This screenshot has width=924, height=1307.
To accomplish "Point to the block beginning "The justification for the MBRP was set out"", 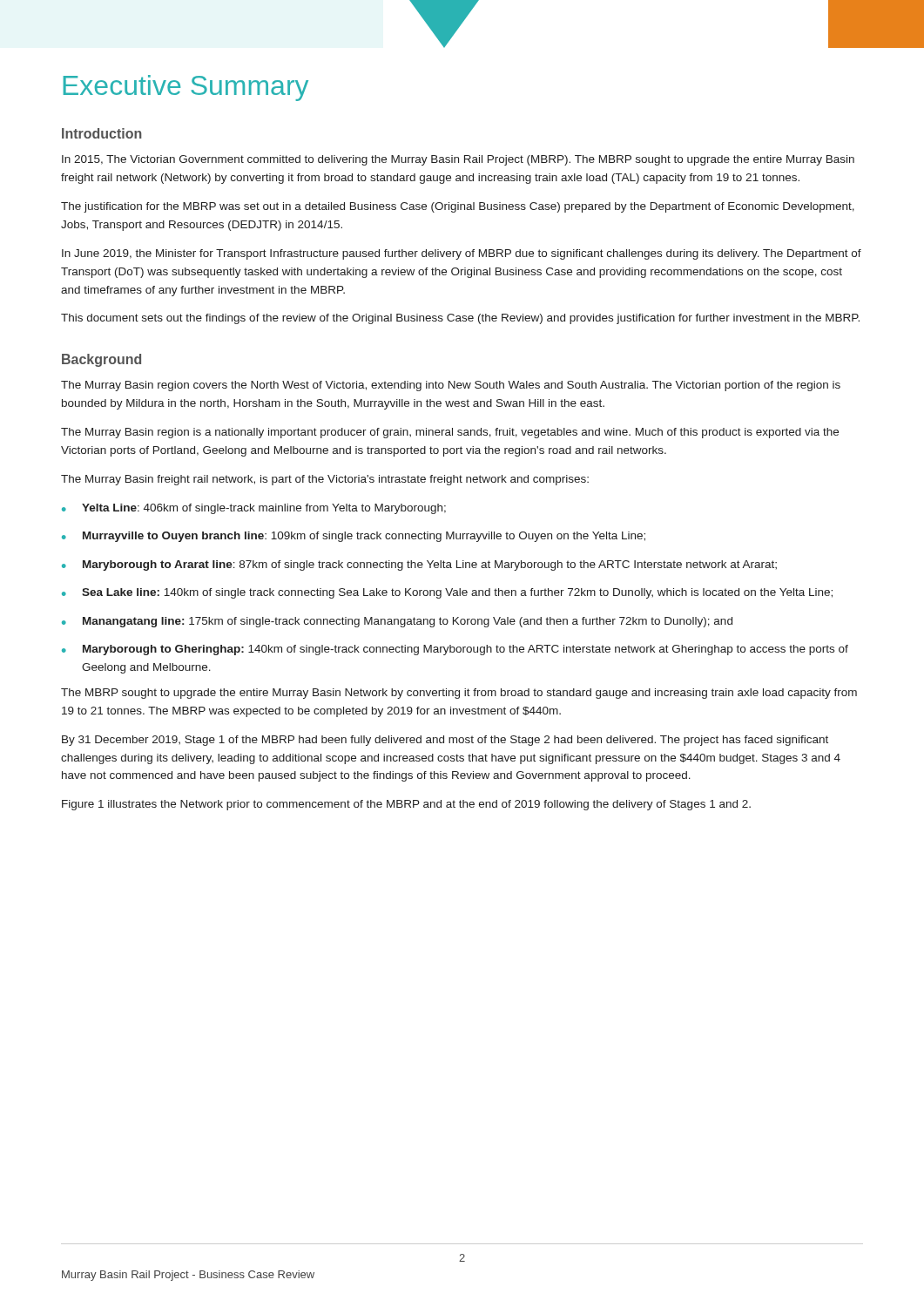I will pos(458,215).
